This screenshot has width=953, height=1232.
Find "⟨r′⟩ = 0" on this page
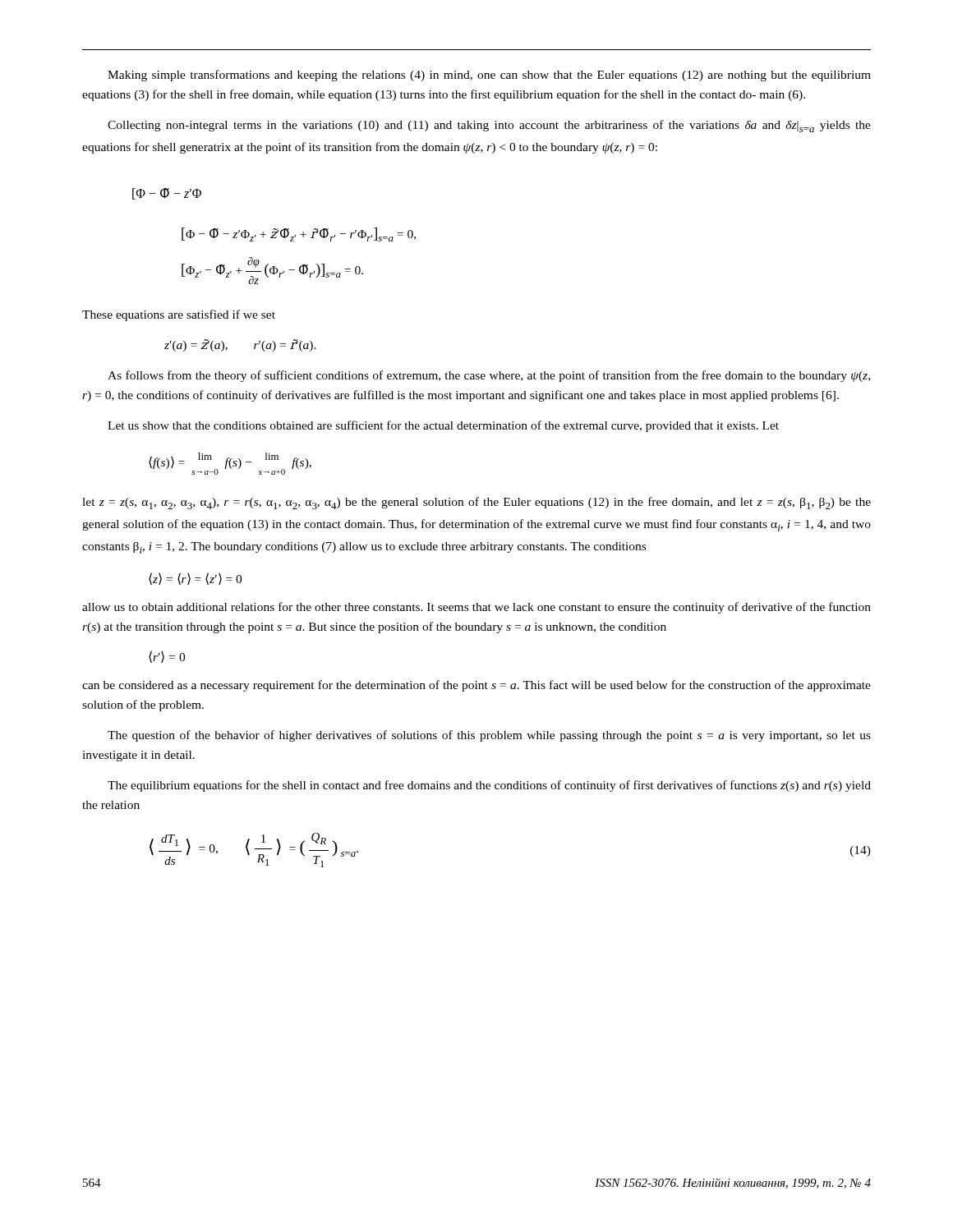pos(167,657)
